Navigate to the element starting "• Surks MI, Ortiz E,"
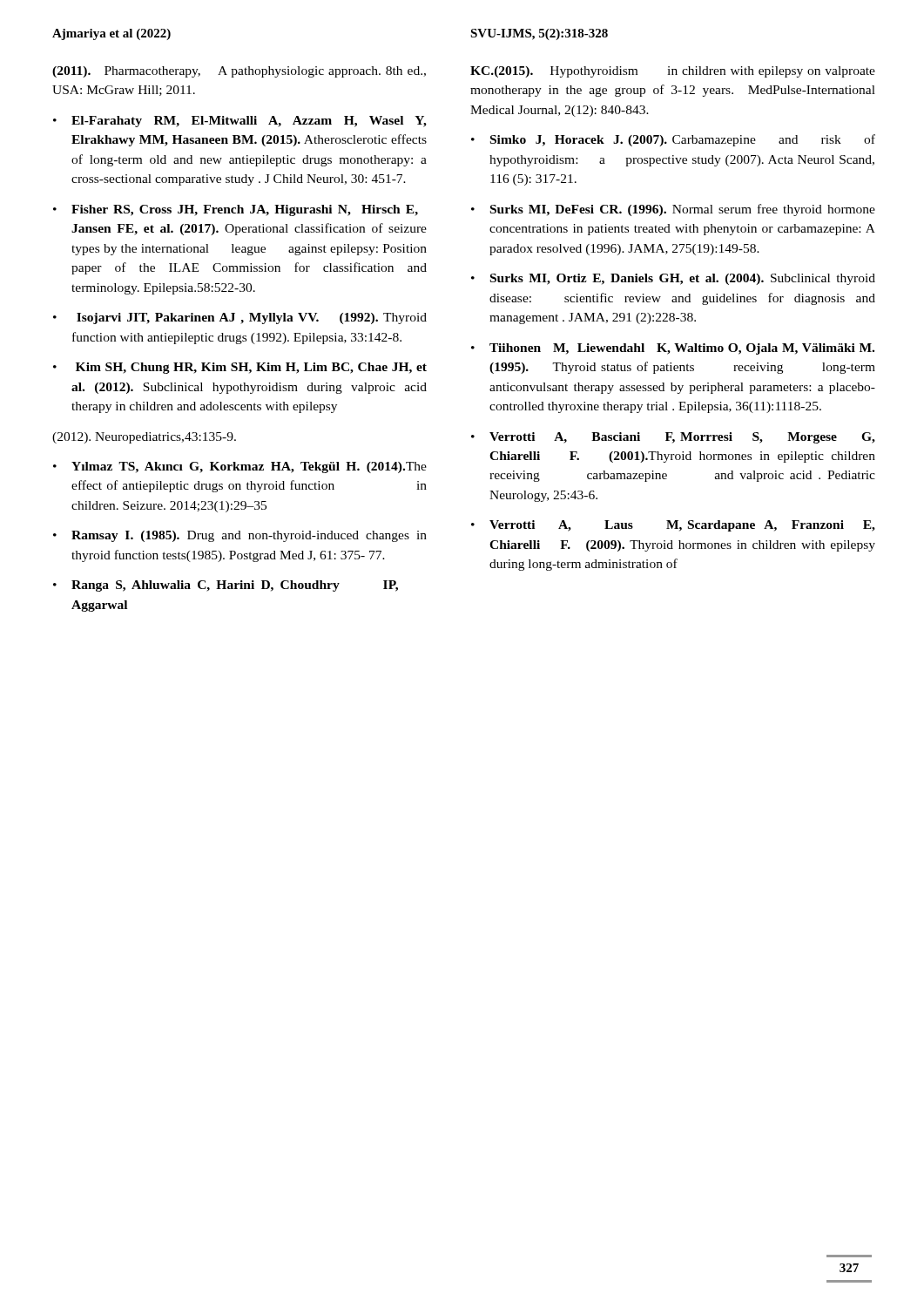The height and width of the screenshot is (1307, 924). tap(673, 298)
